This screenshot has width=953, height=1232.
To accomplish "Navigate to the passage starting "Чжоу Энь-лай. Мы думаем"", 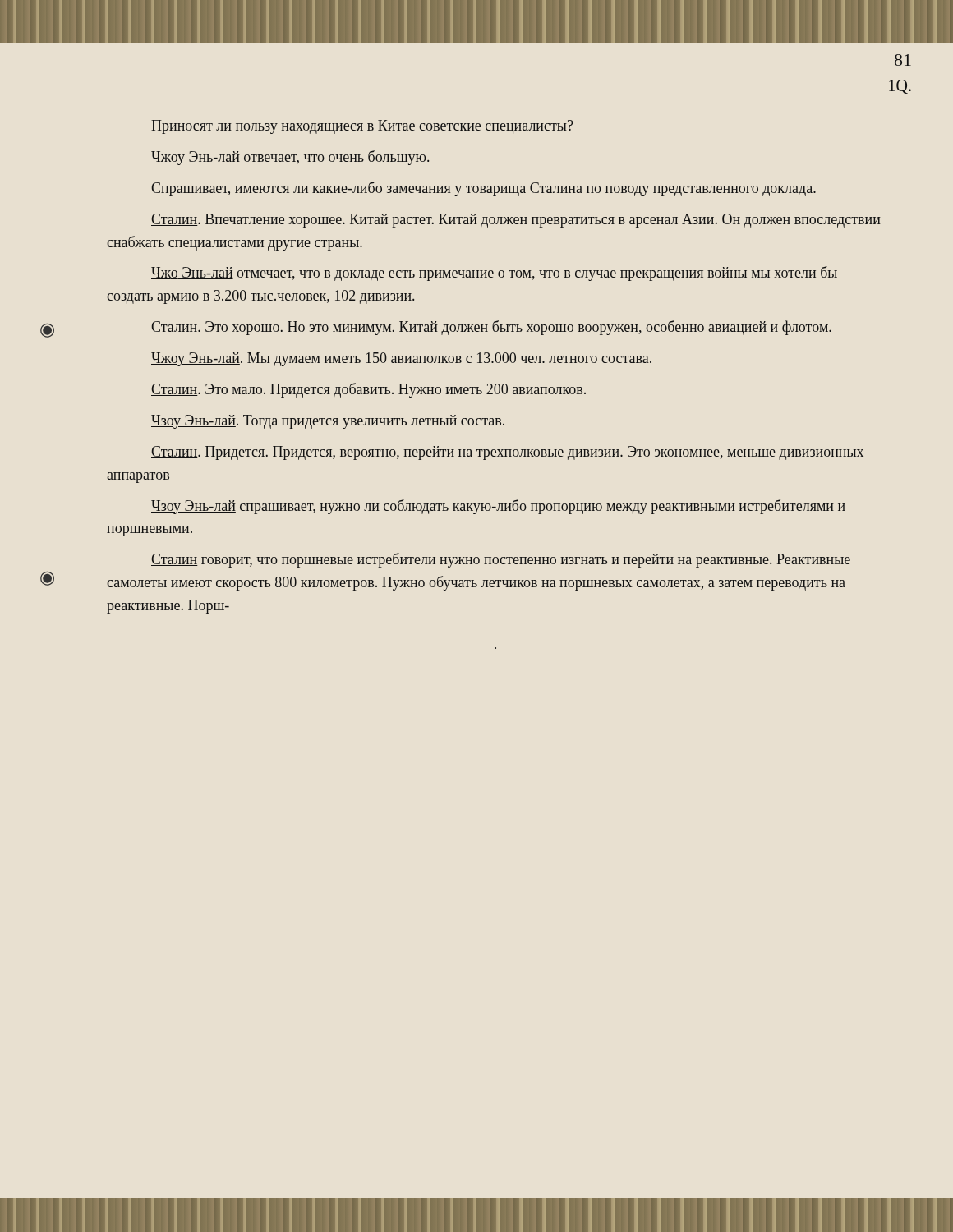I will 402,358.
